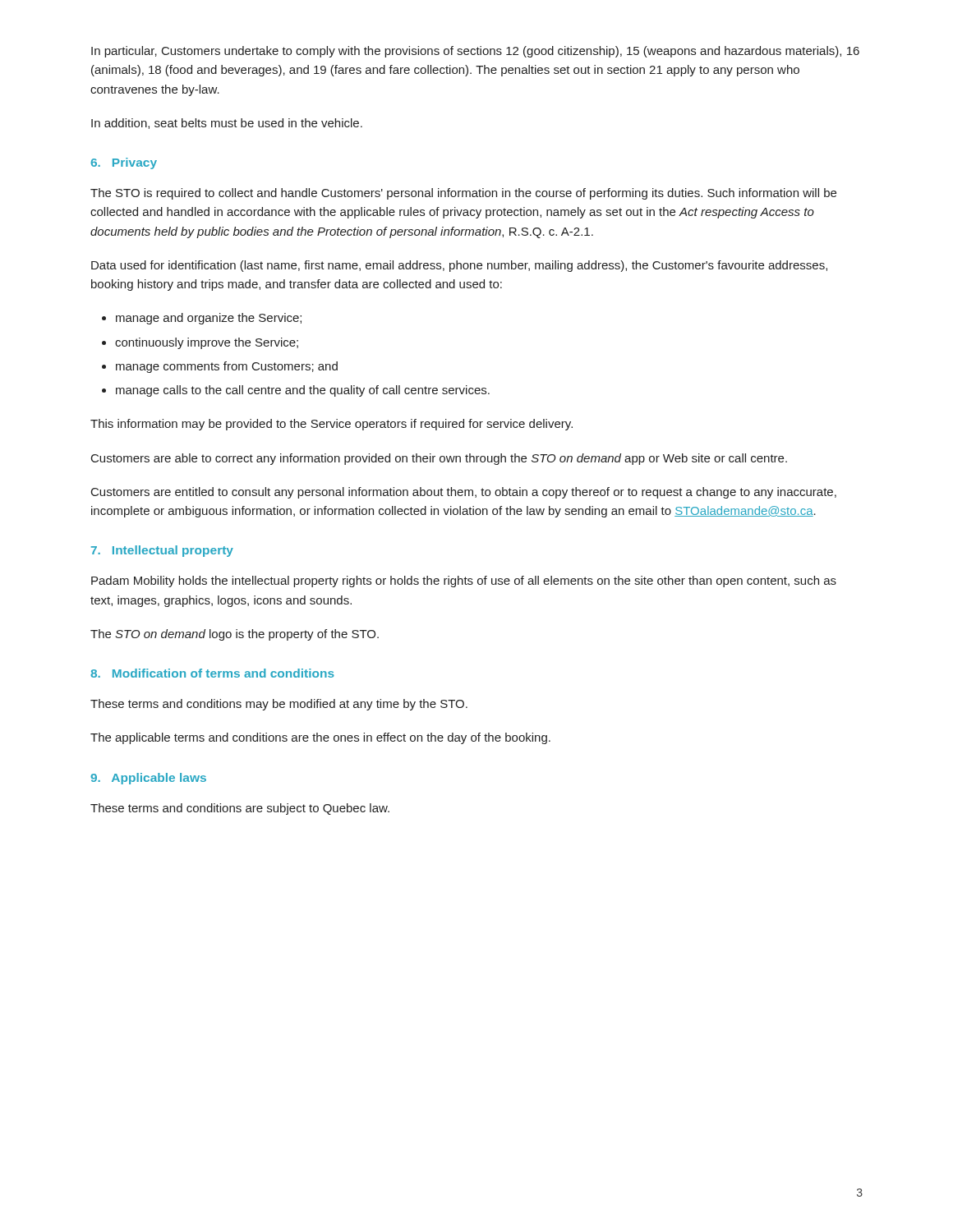Navigate to the block starting "Data used for identification (last name, first"

pos(459,274)
